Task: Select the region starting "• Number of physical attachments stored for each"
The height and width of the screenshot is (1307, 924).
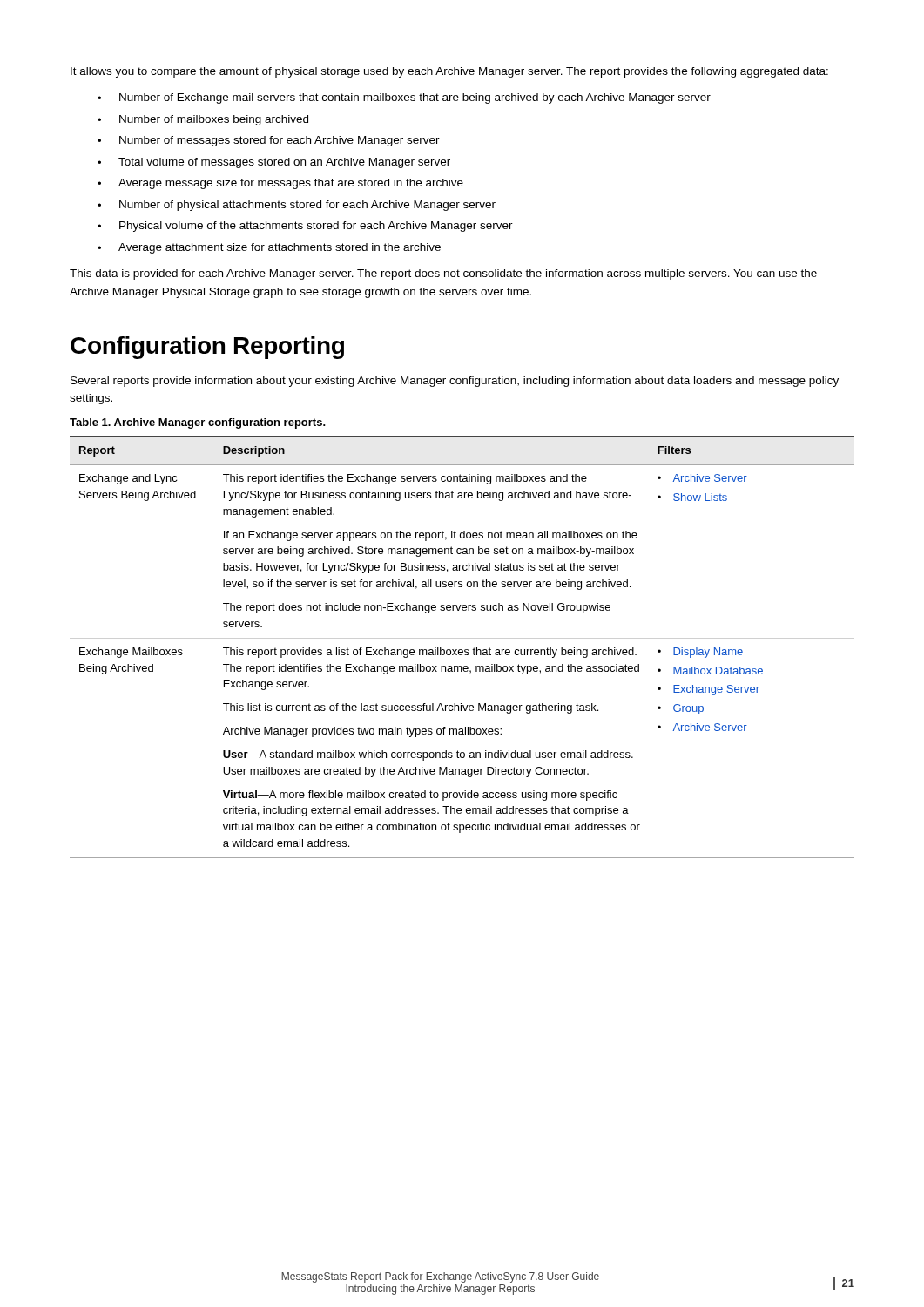Action: (297, 205)
